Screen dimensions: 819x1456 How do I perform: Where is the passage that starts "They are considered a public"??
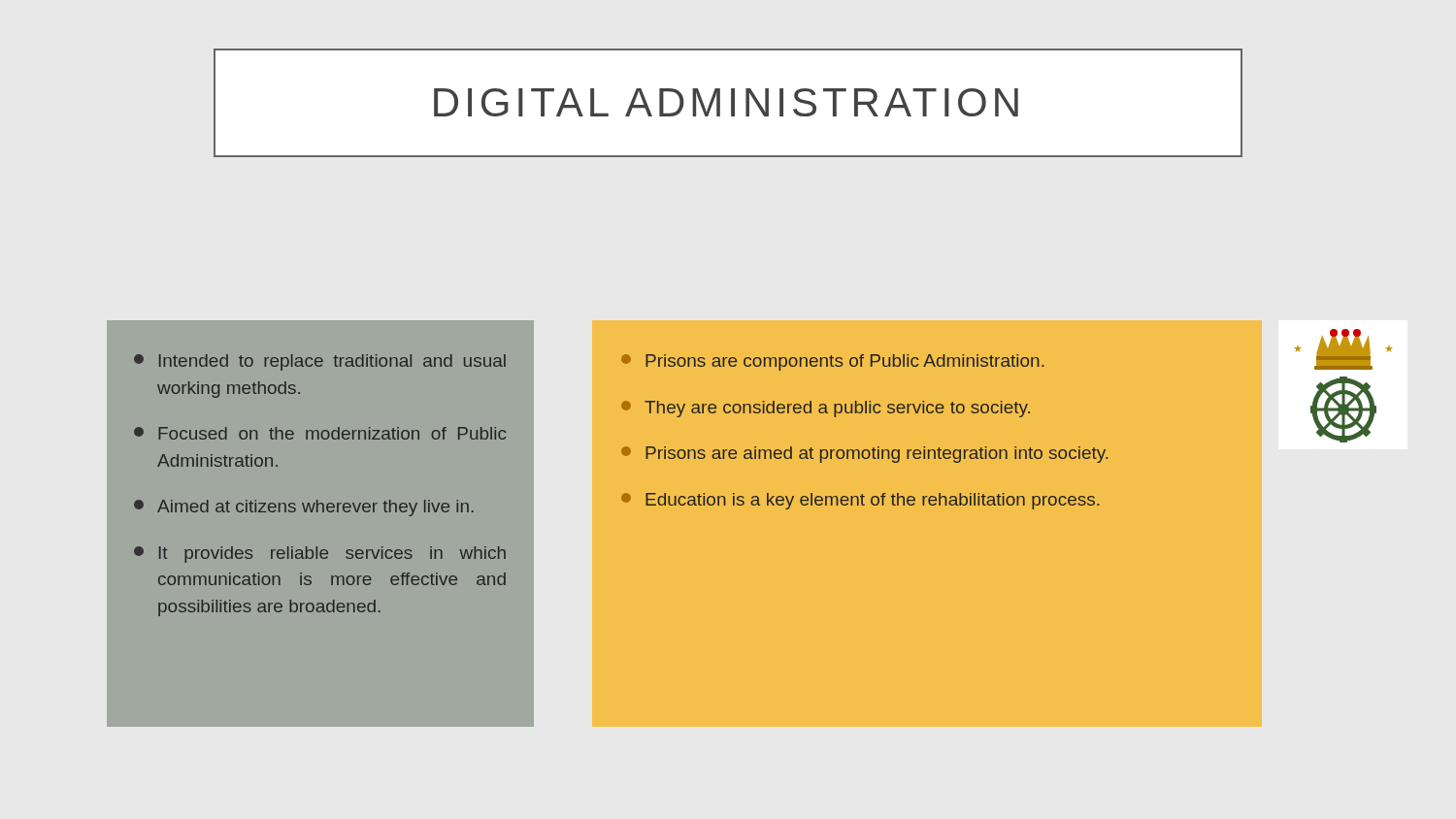[826, 407]
